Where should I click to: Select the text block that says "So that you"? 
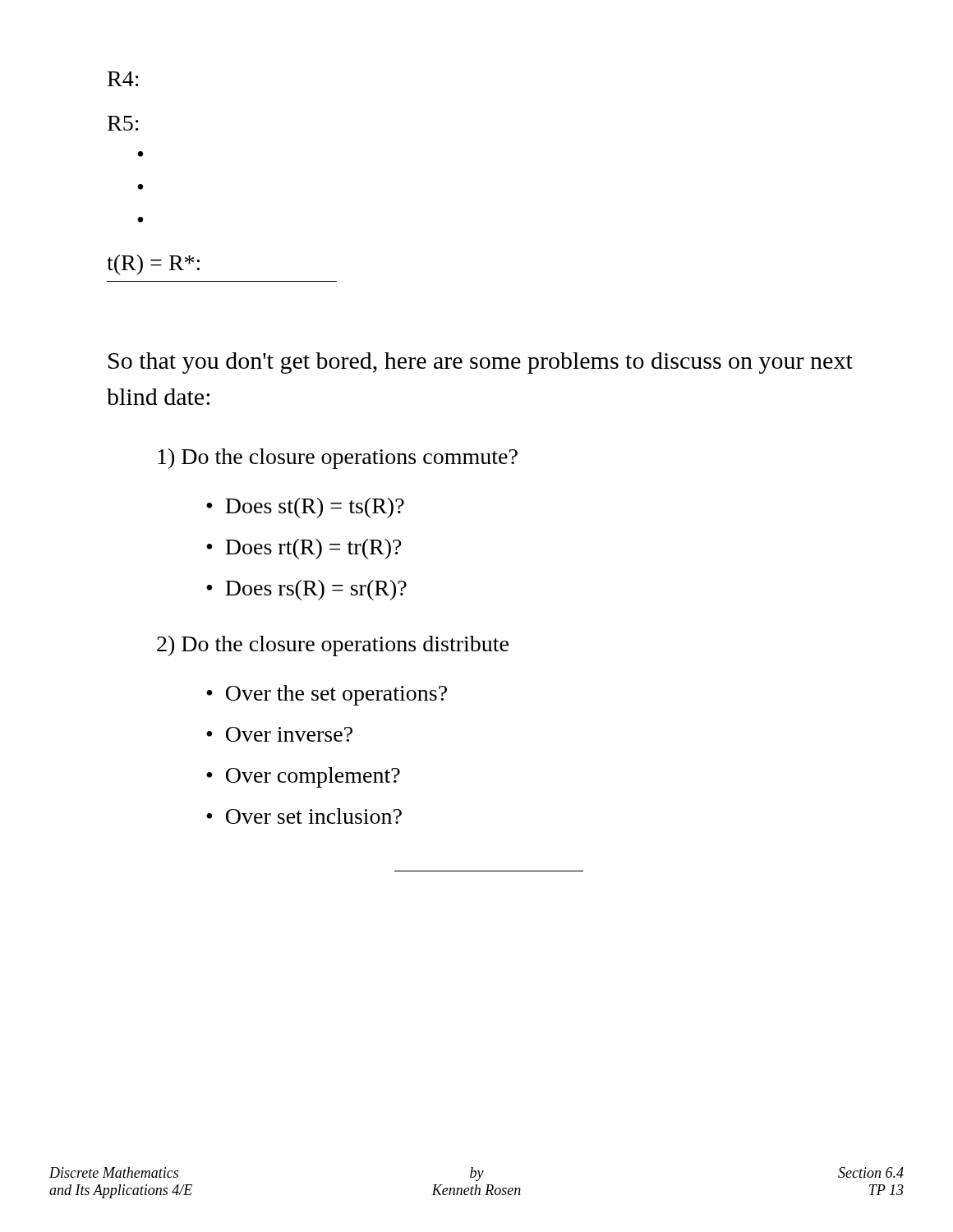[480, 378]
